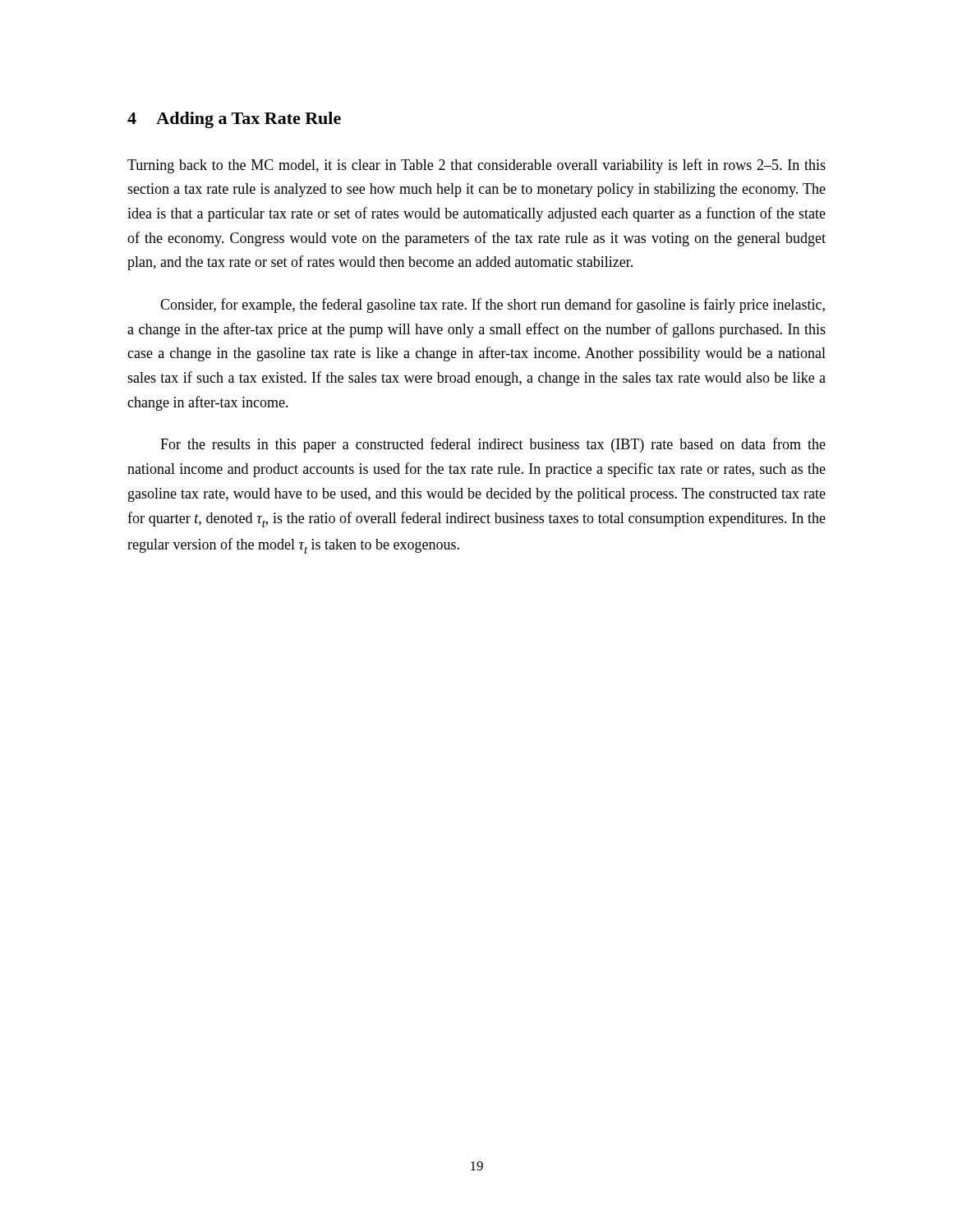Screen dimensions: 1232x953
Task: Select the section header that reads "4 Adding a Tax Rate Rule"
Action: point(234,118)
